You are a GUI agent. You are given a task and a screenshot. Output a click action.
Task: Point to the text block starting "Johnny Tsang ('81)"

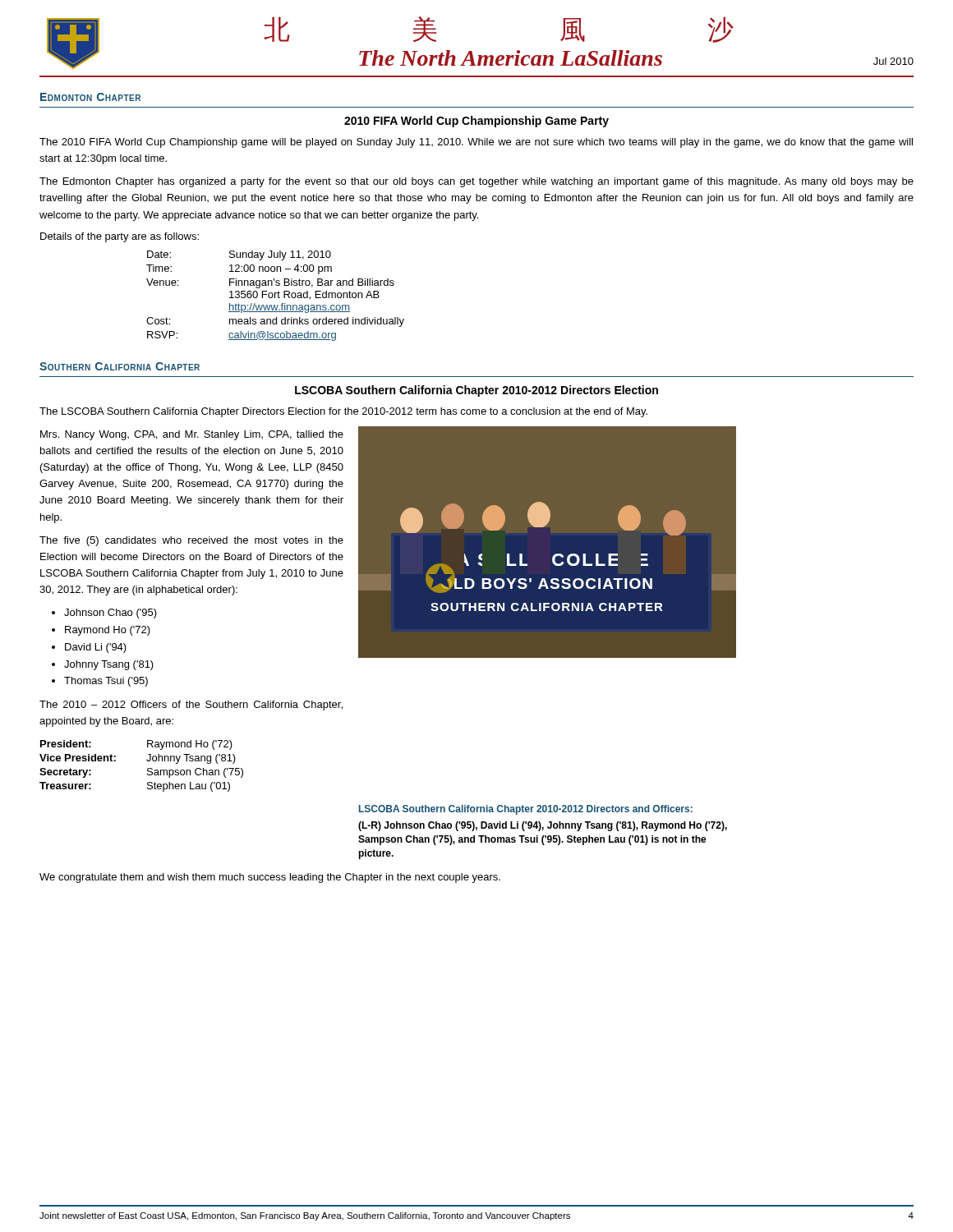(x=109, y=664)
